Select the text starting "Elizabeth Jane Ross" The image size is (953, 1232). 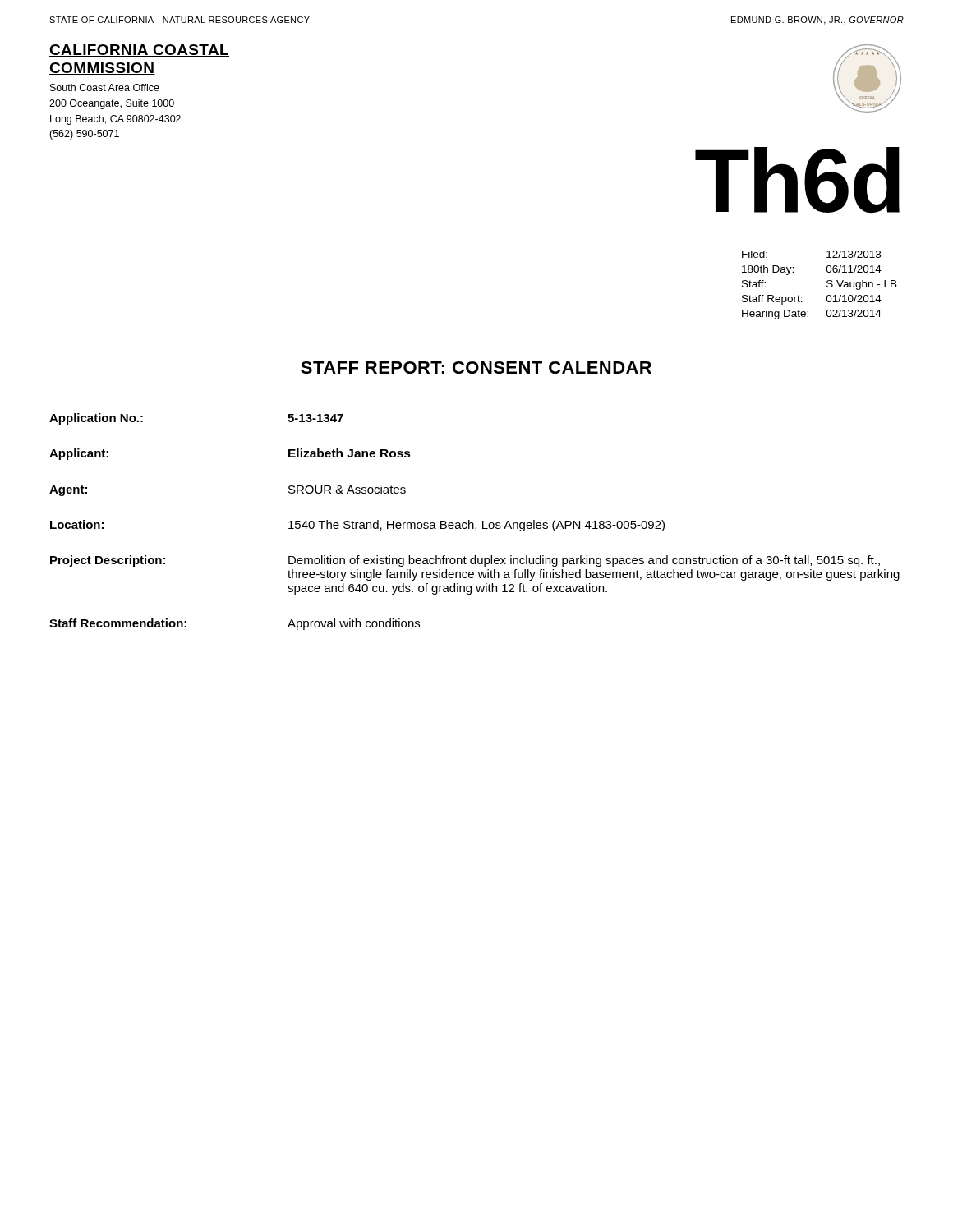click(349, 453)
